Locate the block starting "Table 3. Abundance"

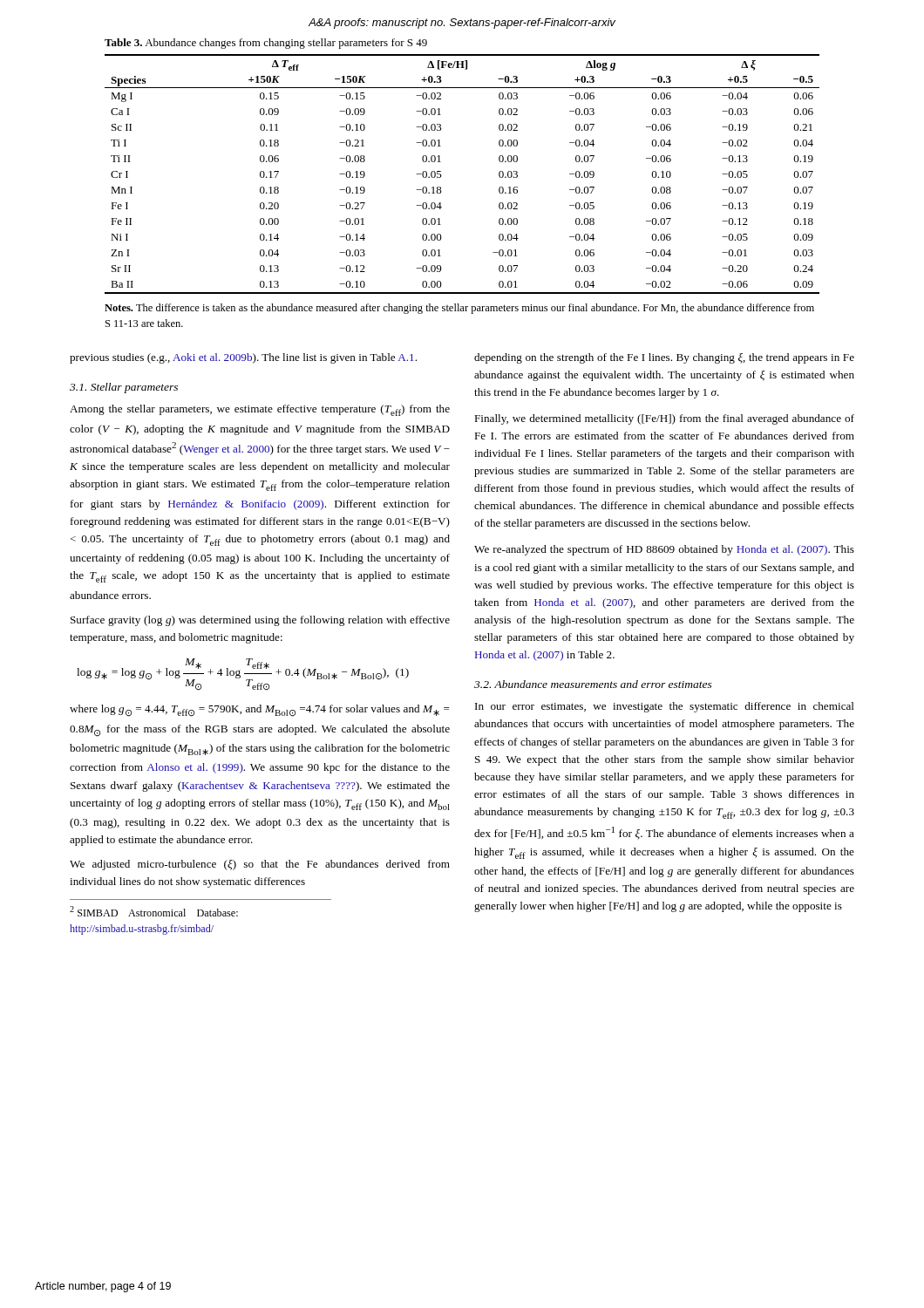click(x=266, y=42)
